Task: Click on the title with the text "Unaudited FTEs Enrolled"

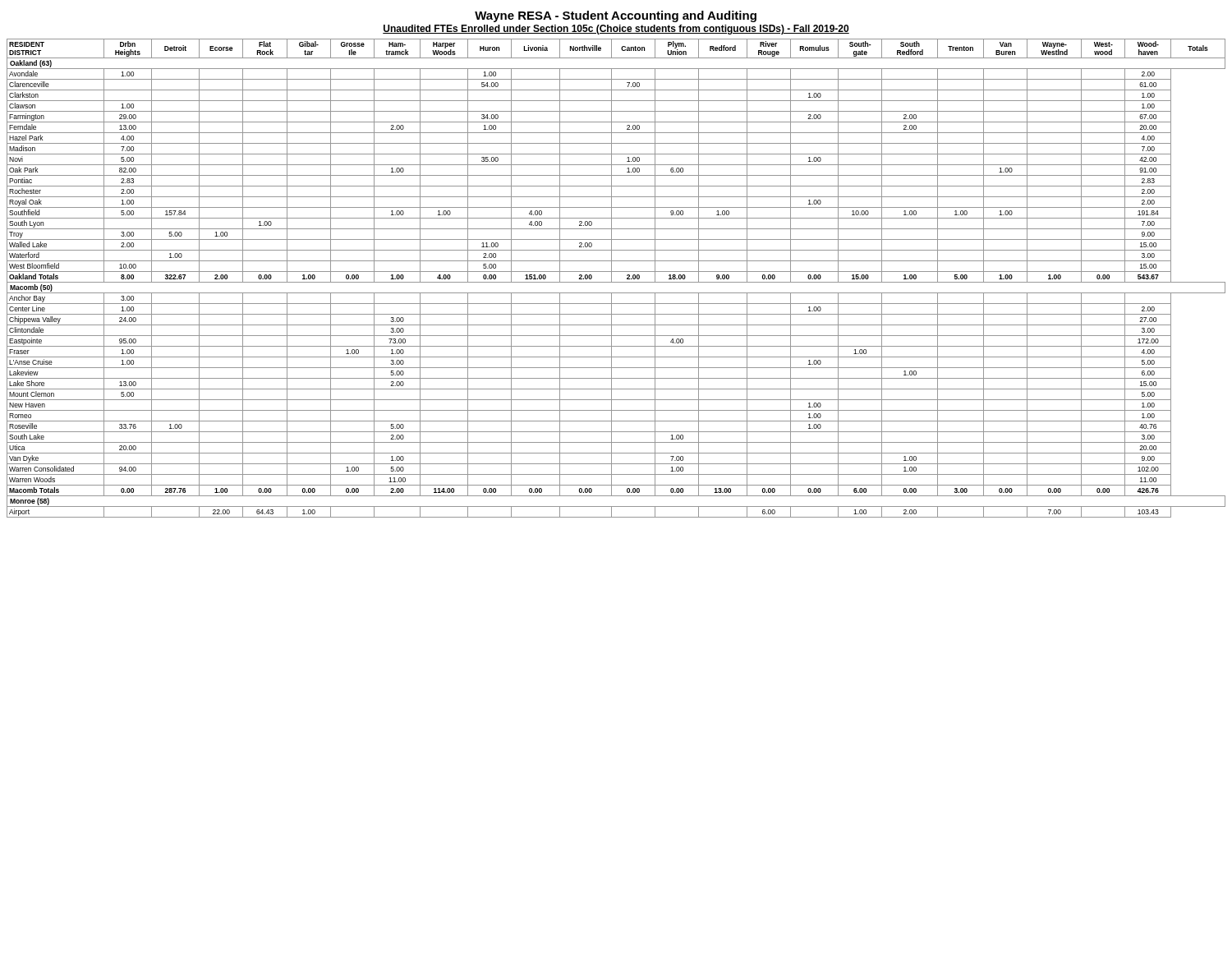Action: pyautogui.click(x=616, y=29)
